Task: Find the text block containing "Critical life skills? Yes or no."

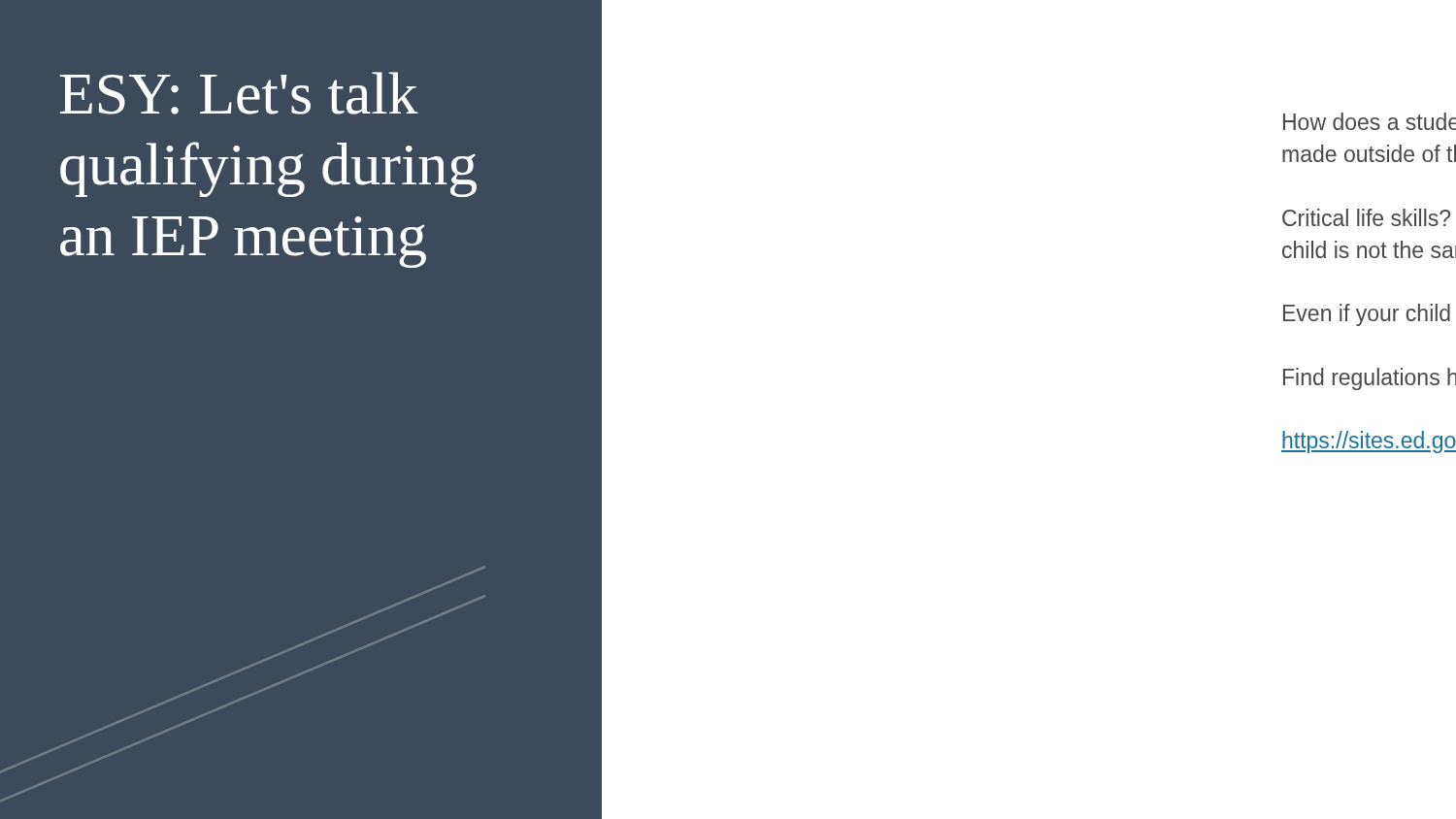Action: pyautogui.click(x=1369, y=234)
